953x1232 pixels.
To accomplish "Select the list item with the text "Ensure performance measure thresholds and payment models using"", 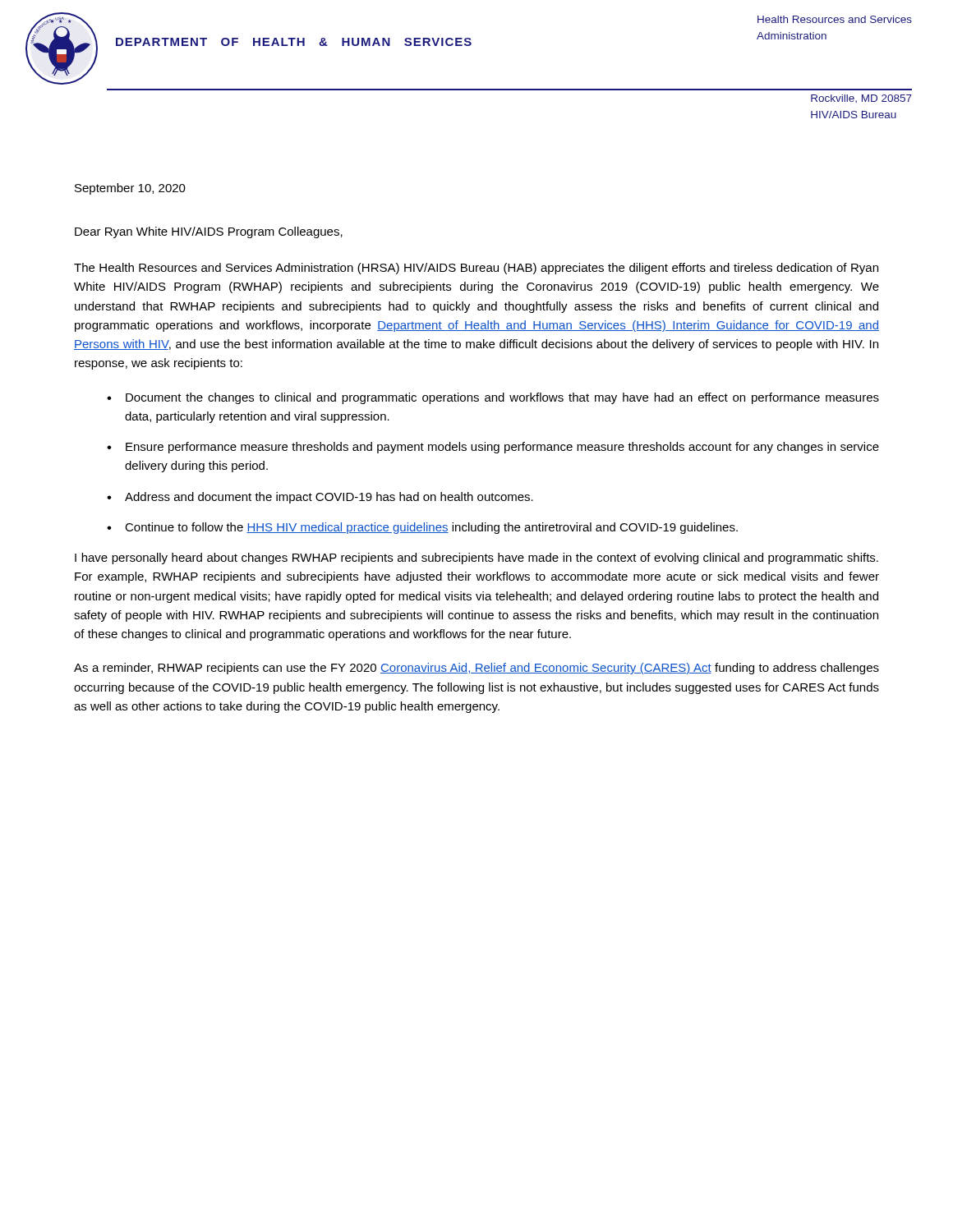I will (502, 456).
